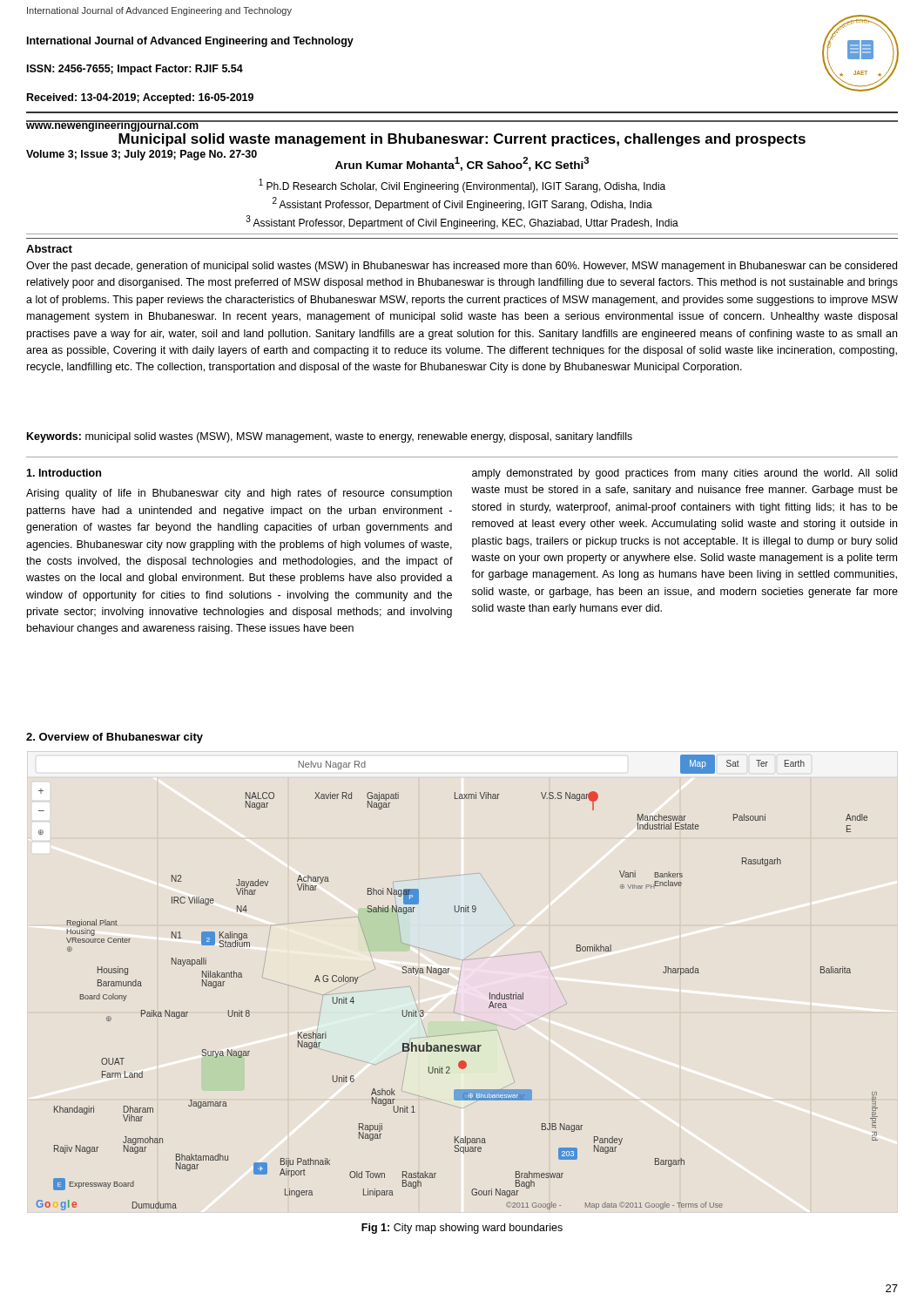924x1307 pixels.
Task: Select the title that reads "Municipal solid waste management in"
Action: pos(462,181)
